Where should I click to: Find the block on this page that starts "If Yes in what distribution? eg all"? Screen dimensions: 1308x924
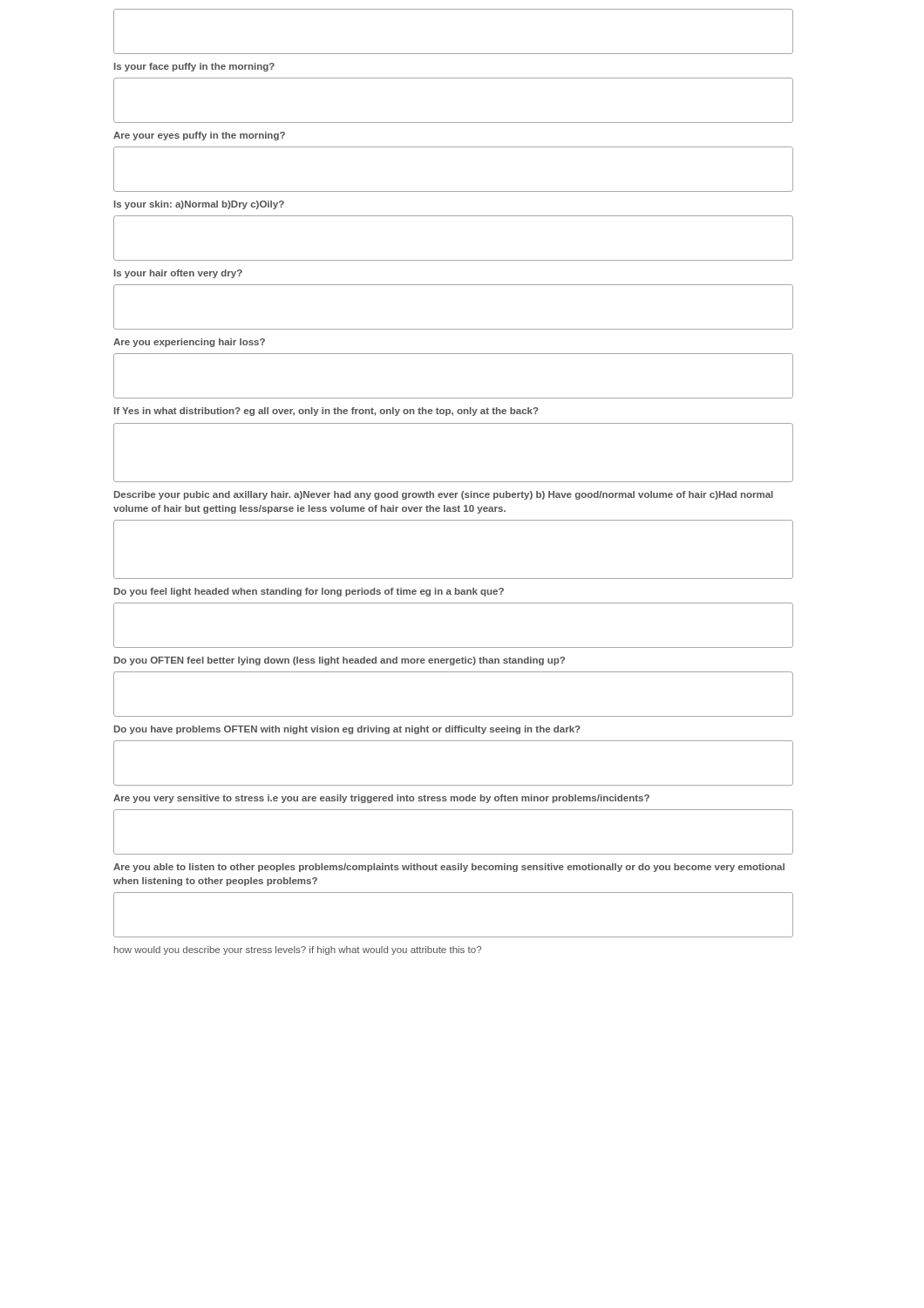326,411
